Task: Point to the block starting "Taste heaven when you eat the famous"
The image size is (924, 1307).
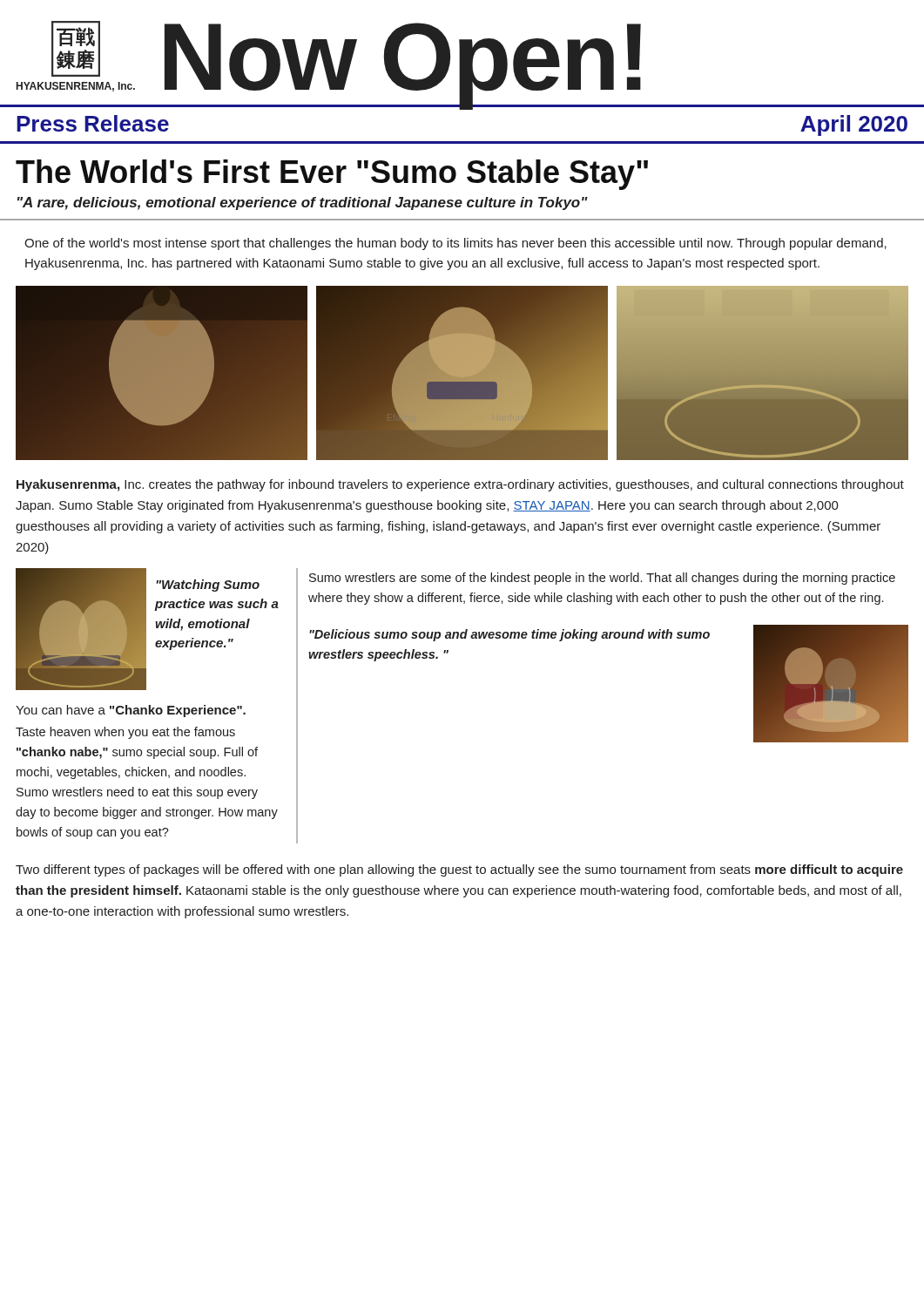Action: [147, 782]
